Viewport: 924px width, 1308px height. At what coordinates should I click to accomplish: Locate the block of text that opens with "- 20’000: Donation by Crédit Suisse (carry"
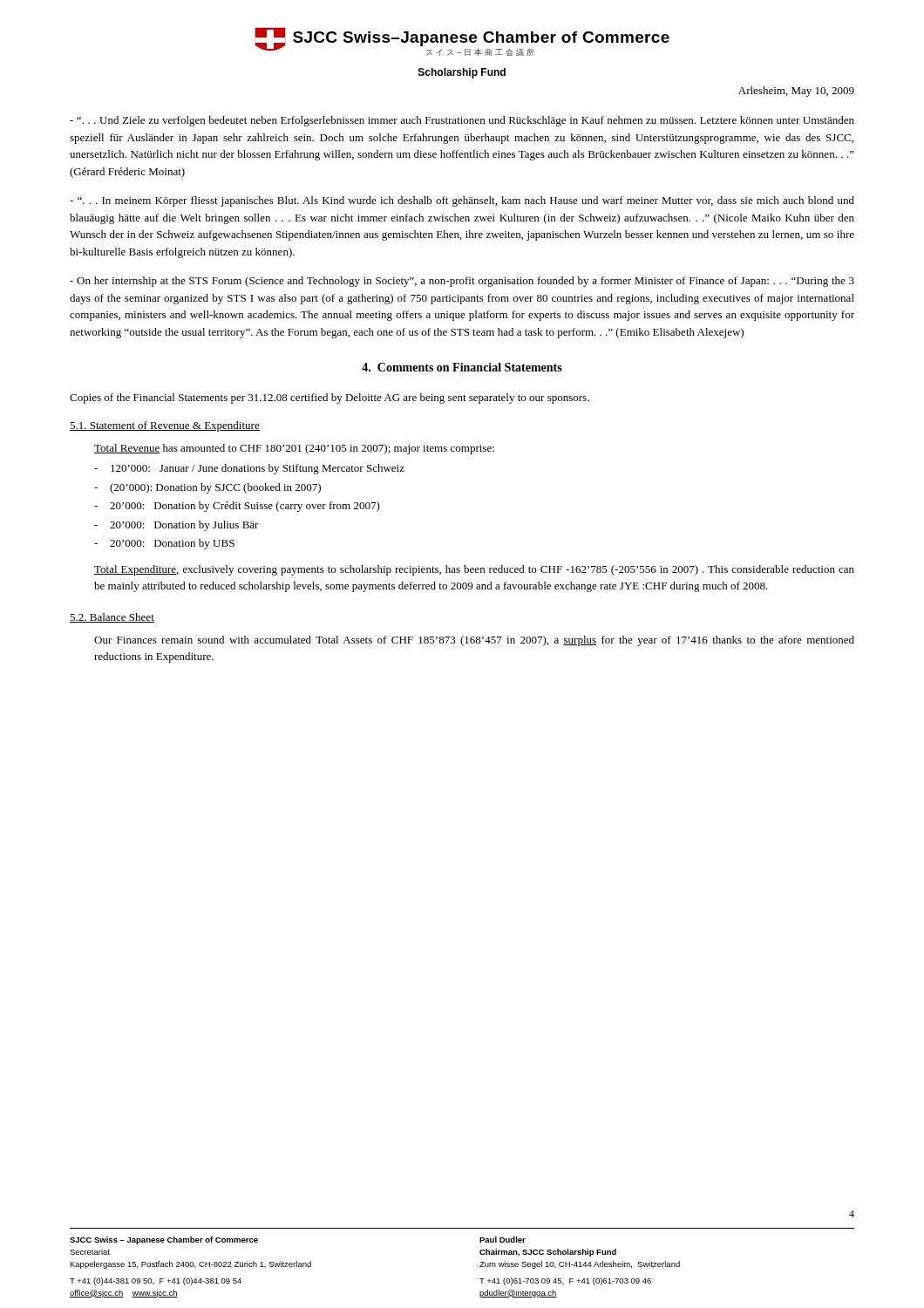click(237, 507)
